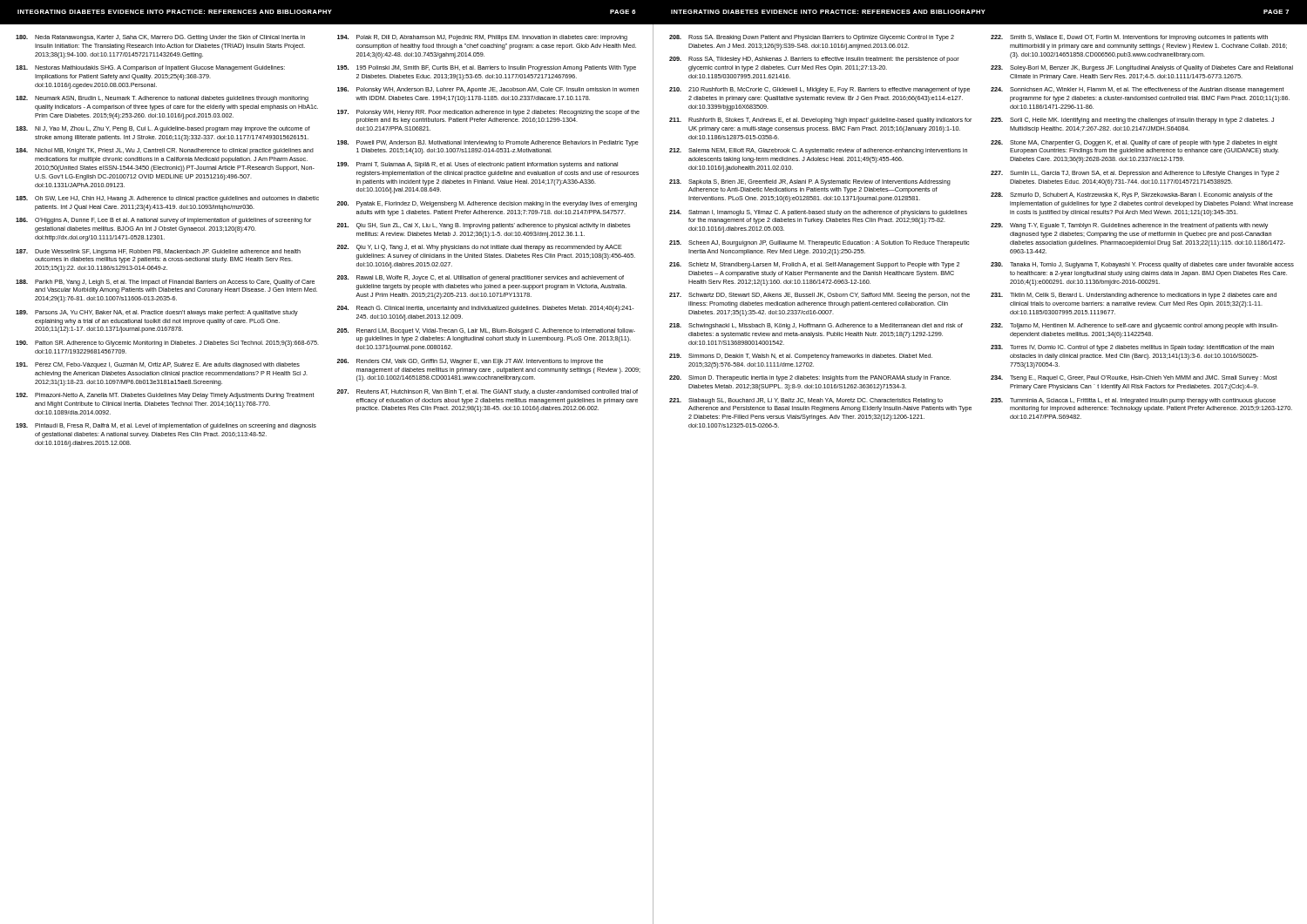Find the list item with the text "210. 210 Rushforth B, McCrorie C, Glidewell L,"
1307x924 pixels.
tap(821, 98)
